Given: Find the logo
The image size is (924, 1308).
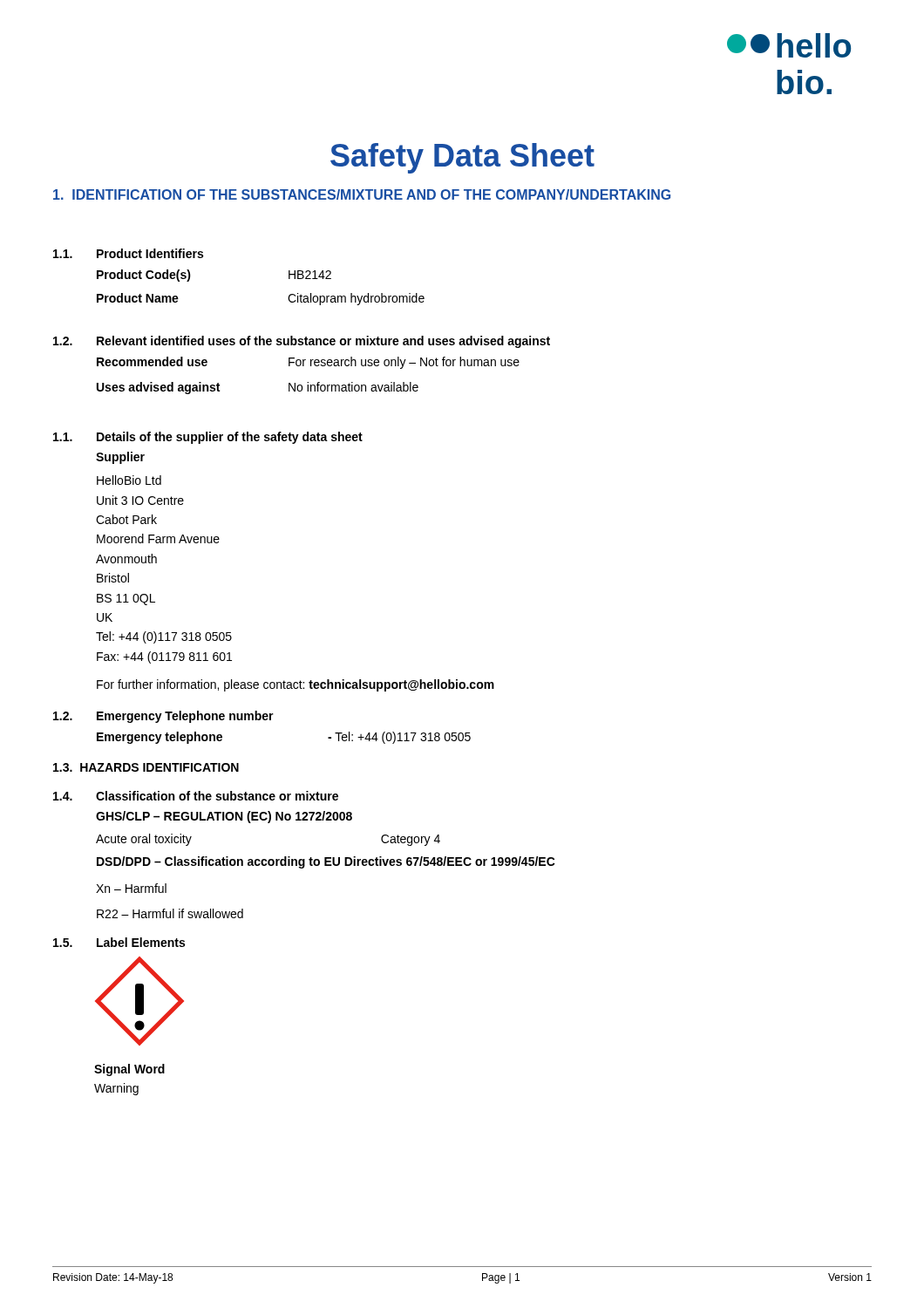Looking at the screenshot, I should [793, 74].
